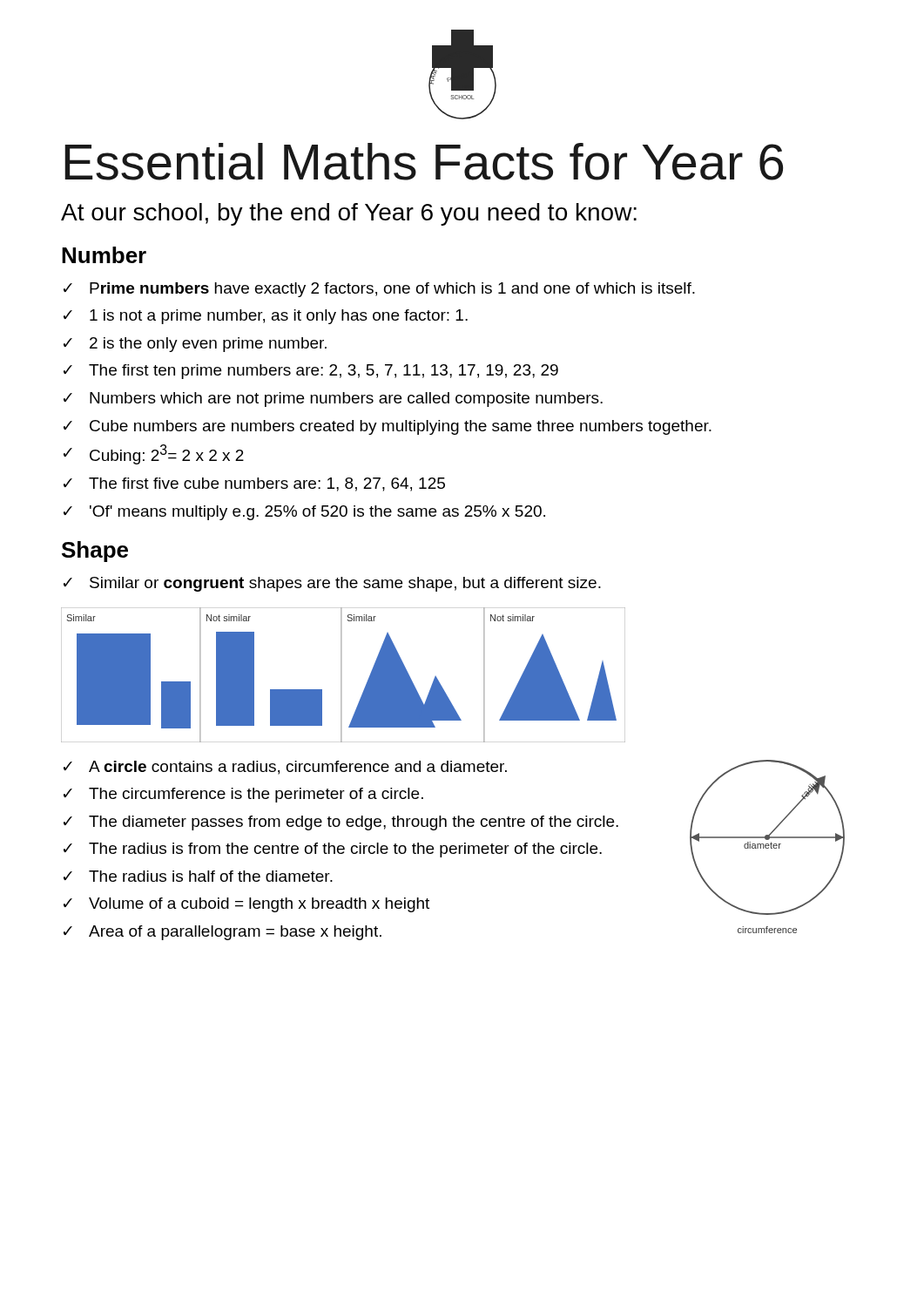924x1307 pixels.
Task: Click on the element starting "✓ Volume of"
Action: [x=358, y=904]
